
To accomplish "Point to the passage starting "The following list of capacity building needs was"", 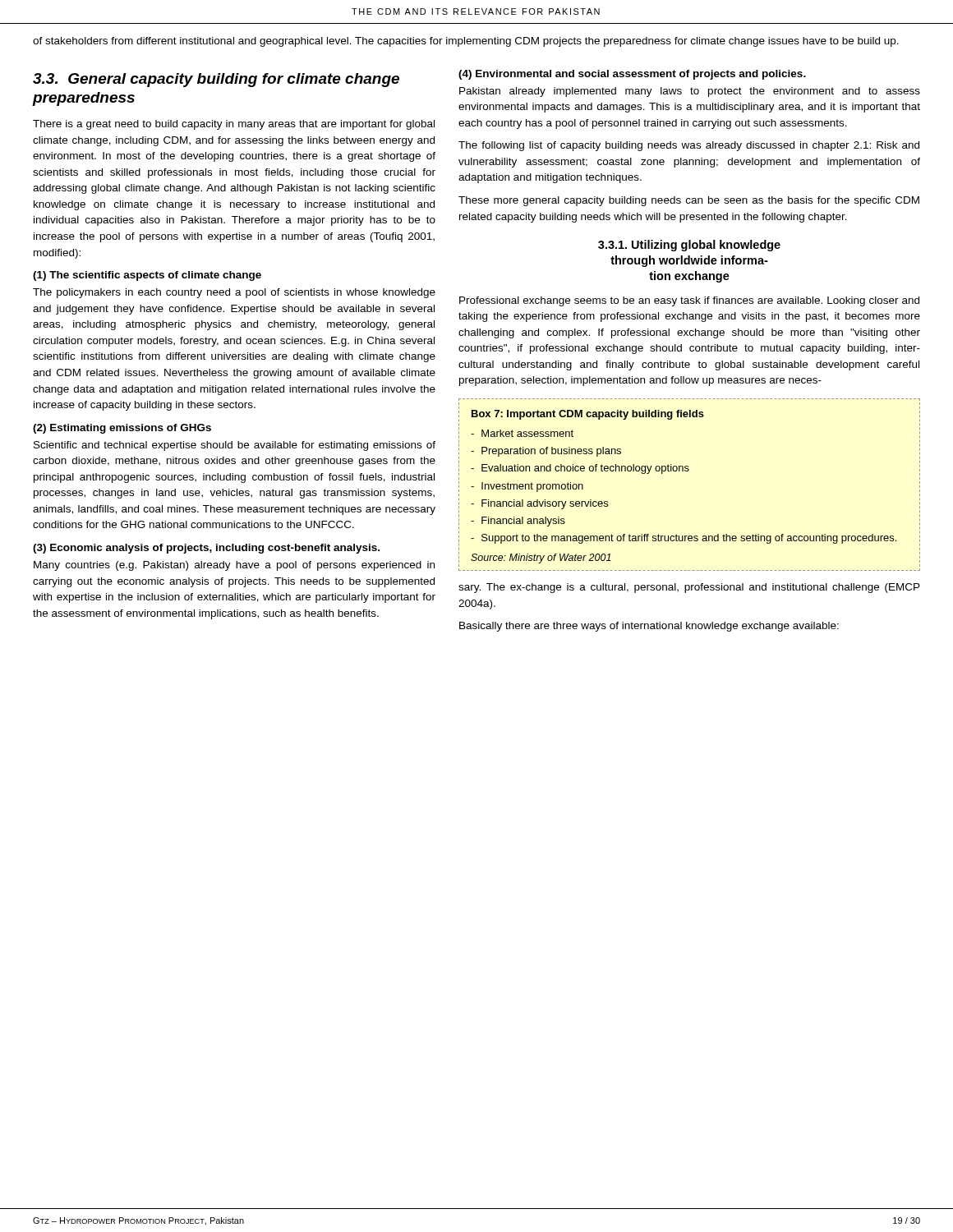I will coord(689,161).
